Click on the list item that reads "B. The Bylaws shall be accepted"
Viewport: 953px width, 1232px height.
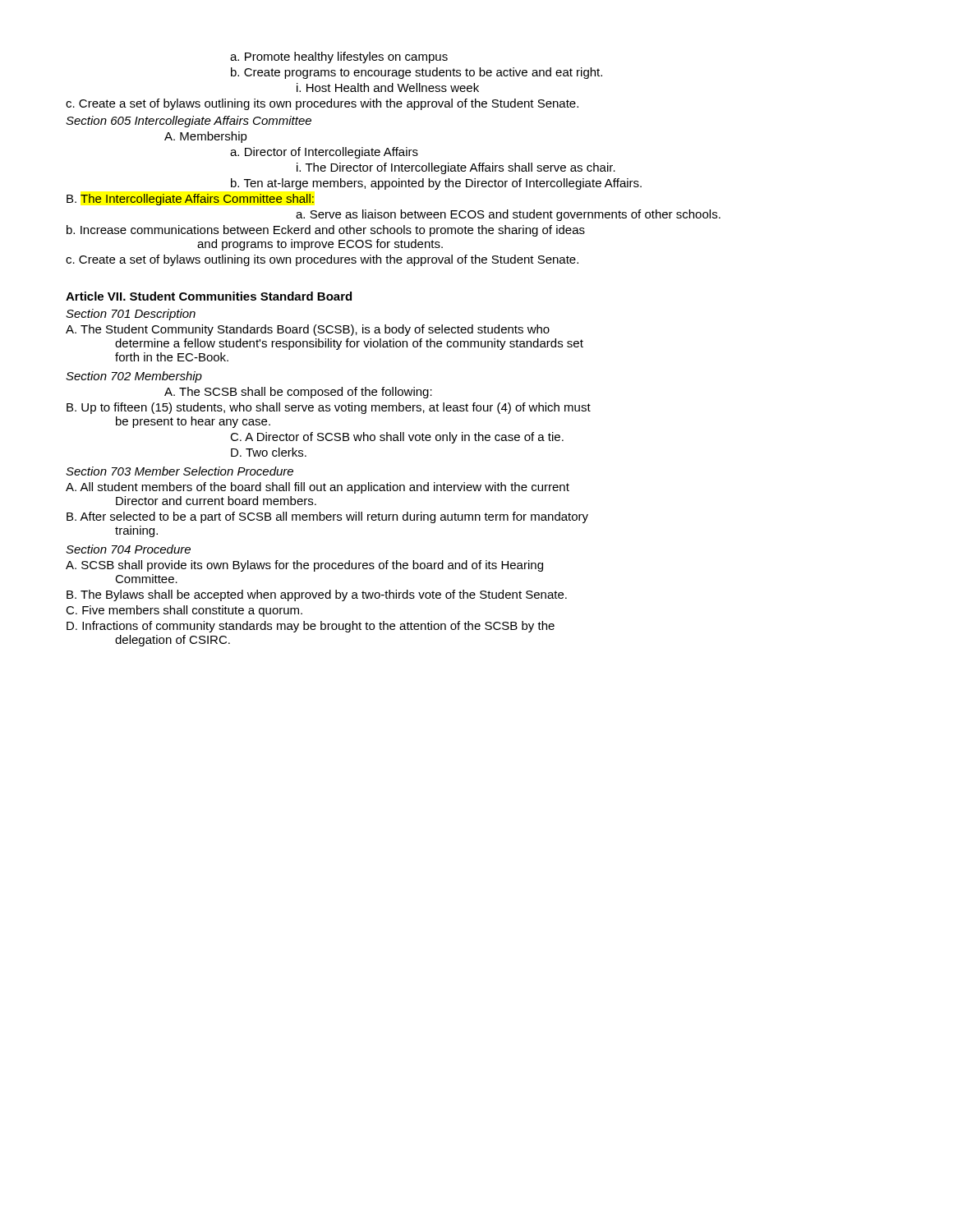(x=317, y=594)
